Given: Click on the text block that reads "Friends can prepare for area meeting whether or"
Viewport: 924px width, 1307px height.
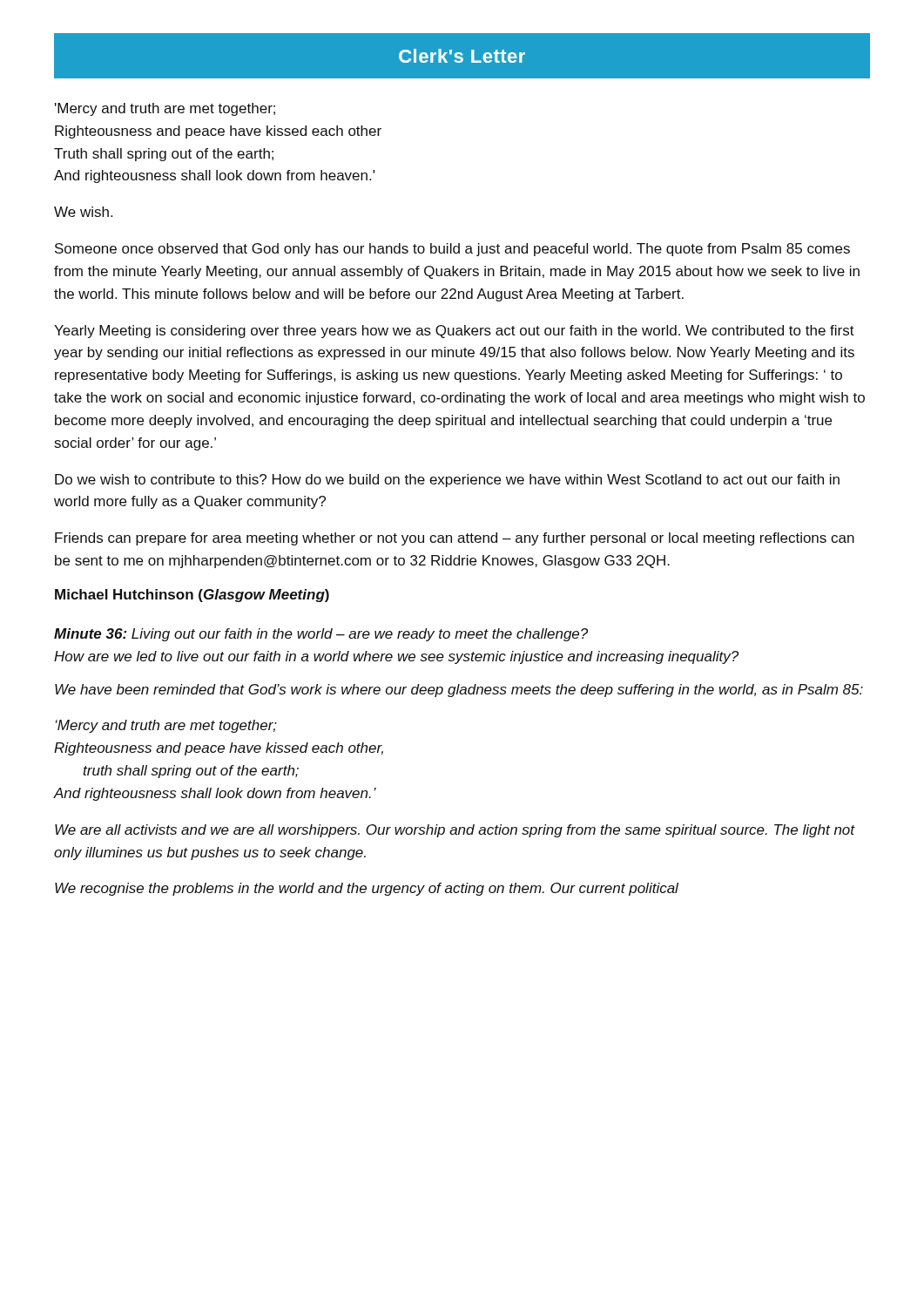Looking at the screenshot, I should pos(454,550).
